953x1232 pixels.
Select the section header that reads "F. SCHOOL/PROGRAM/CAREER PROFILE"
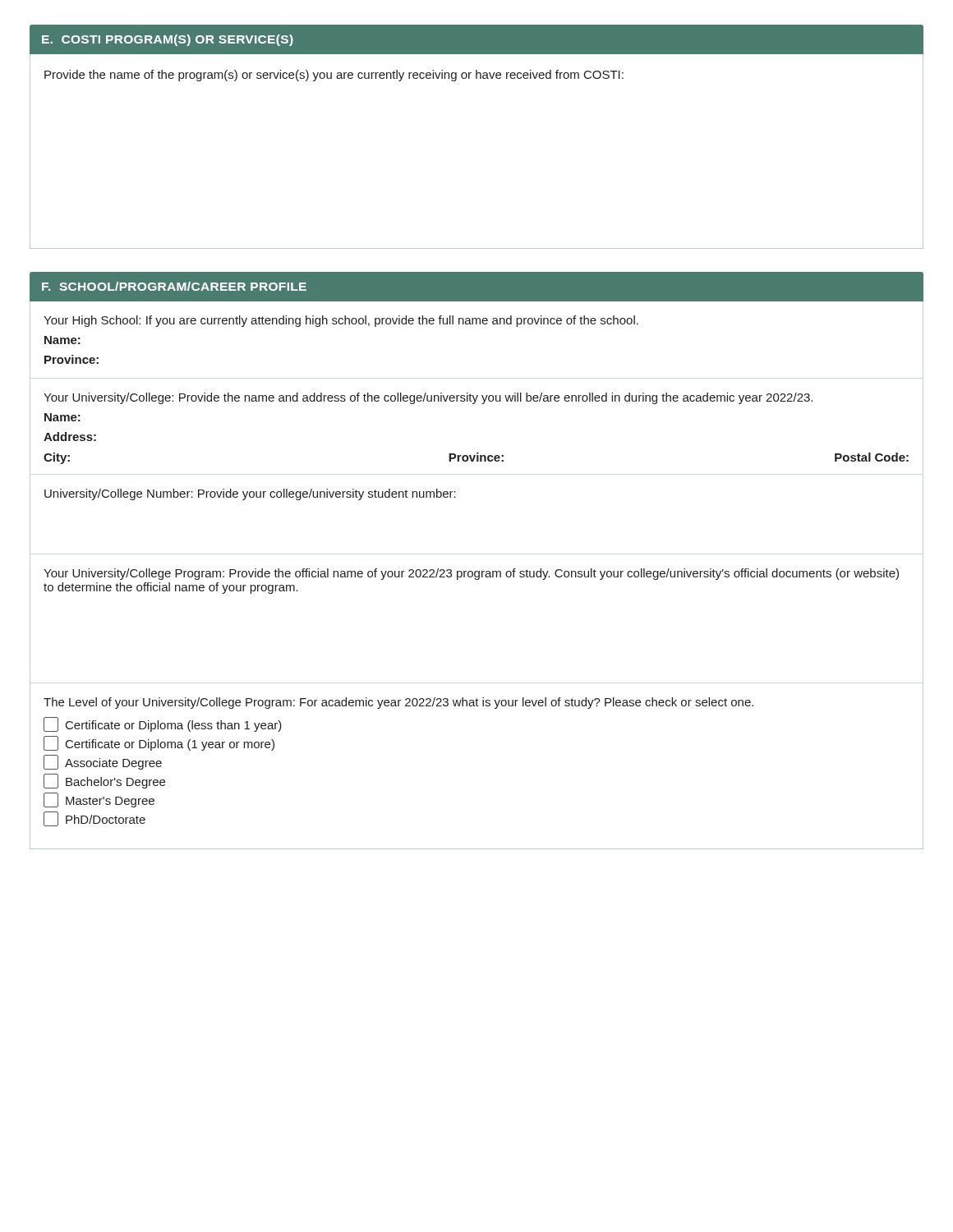tap(174, 286)
